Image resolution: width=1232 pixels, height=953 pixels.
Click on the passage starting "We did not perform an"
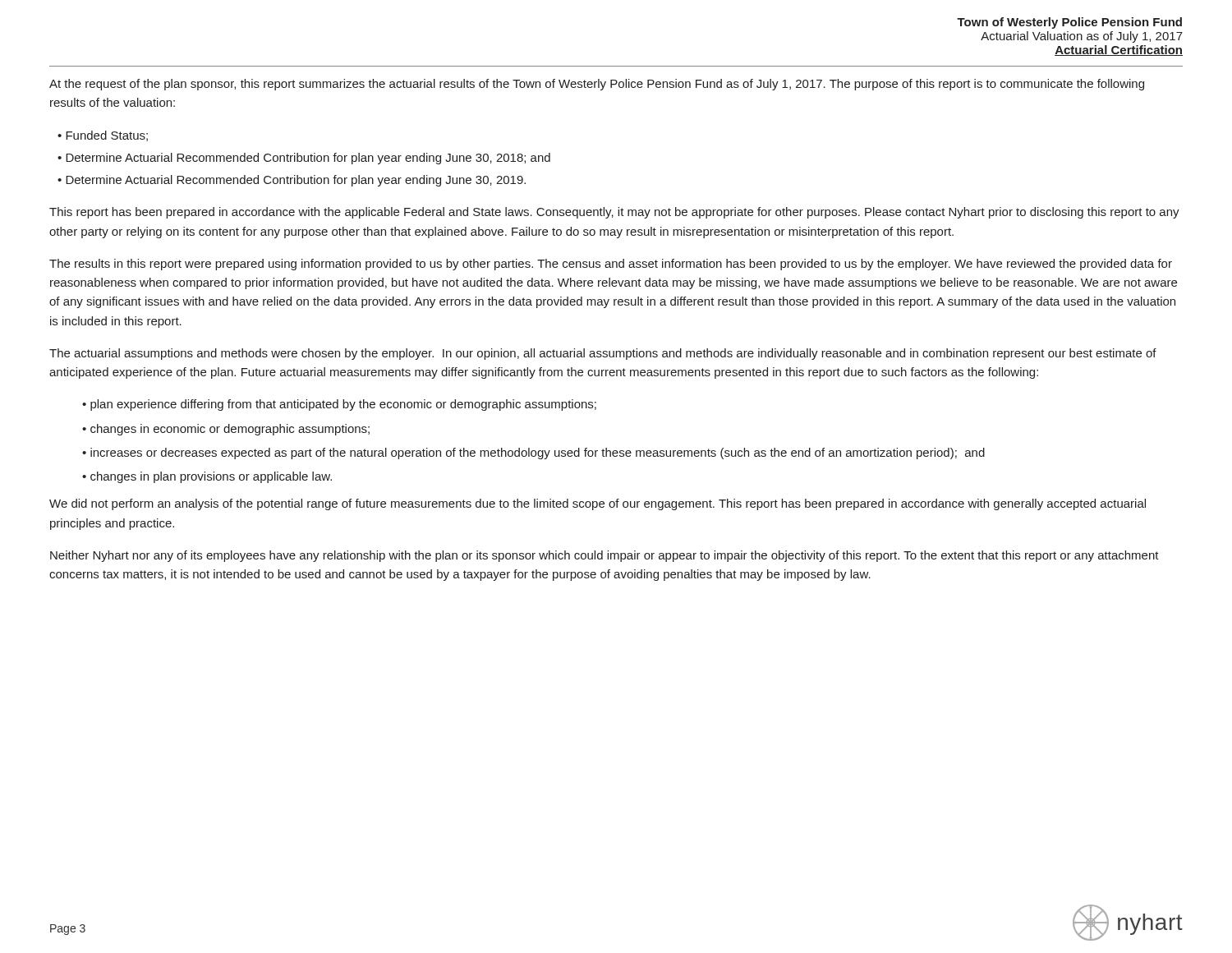tap(598, 513)
